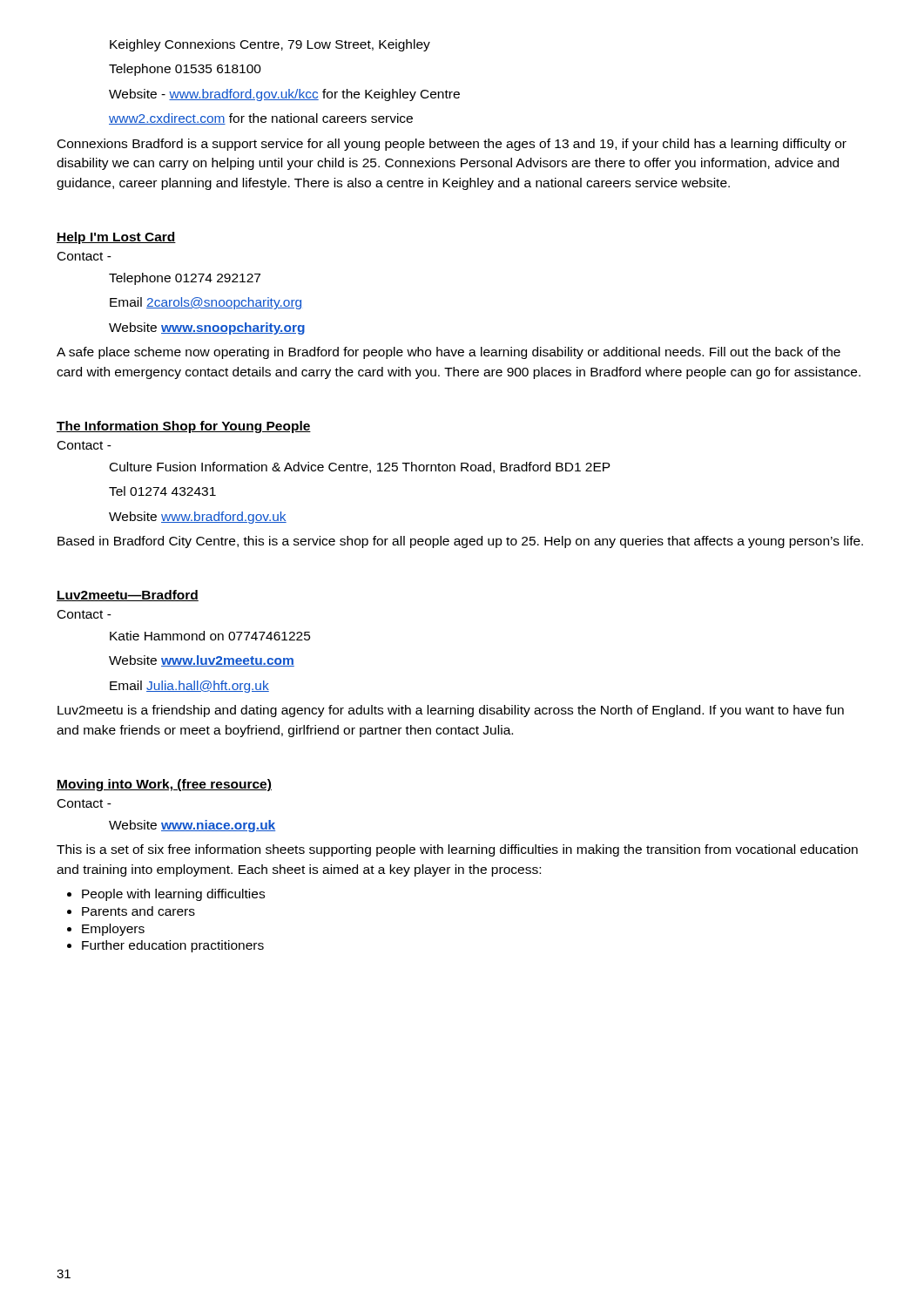Find the section header on this page that starts "The Information Shop for Young"
The height and width of the screenshot is (1307, 924).
184,426
